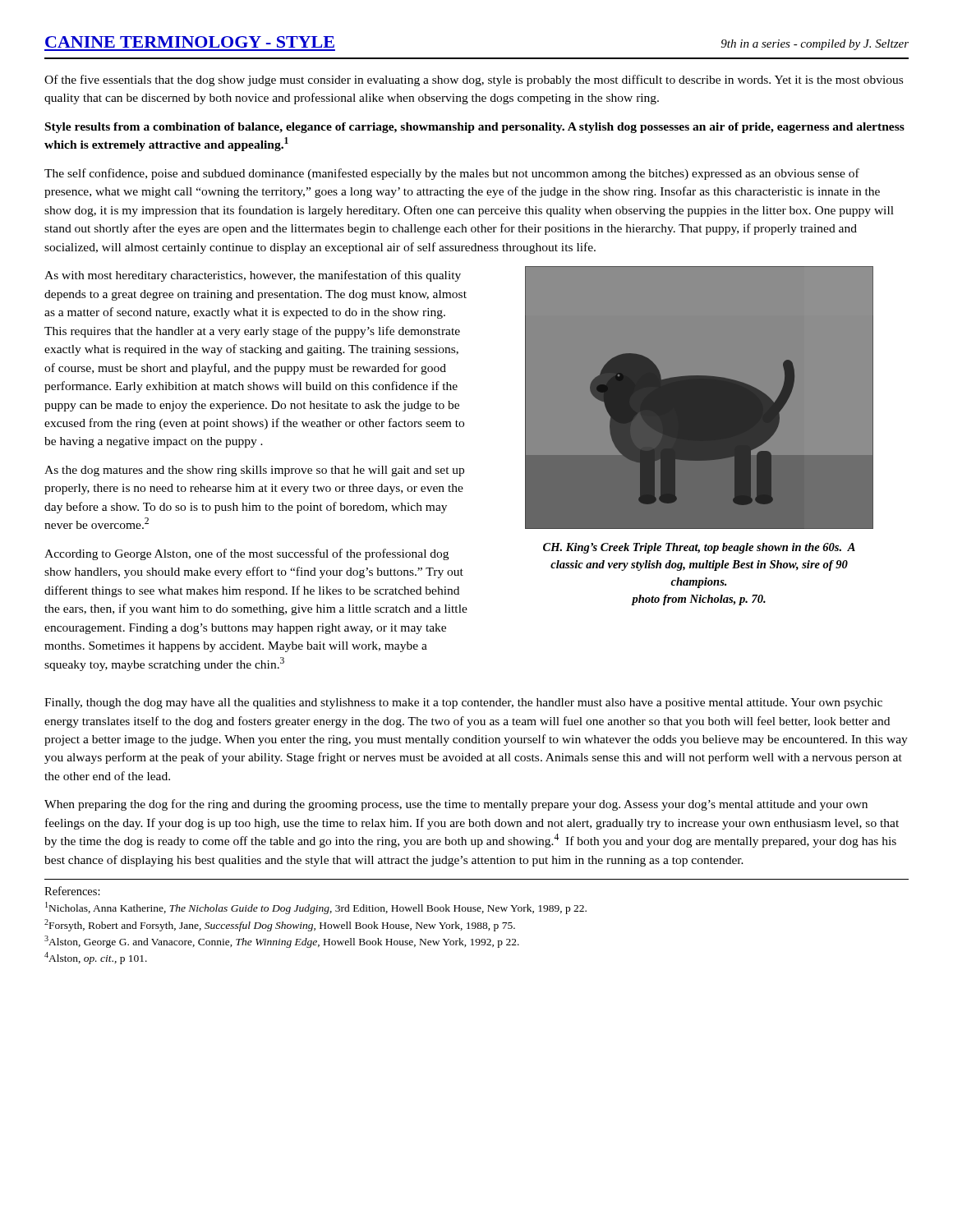Select the passage starting "When preparing the dog for the ring"
This screenshot has height=1232, width=953.
[x=472, y=832]
